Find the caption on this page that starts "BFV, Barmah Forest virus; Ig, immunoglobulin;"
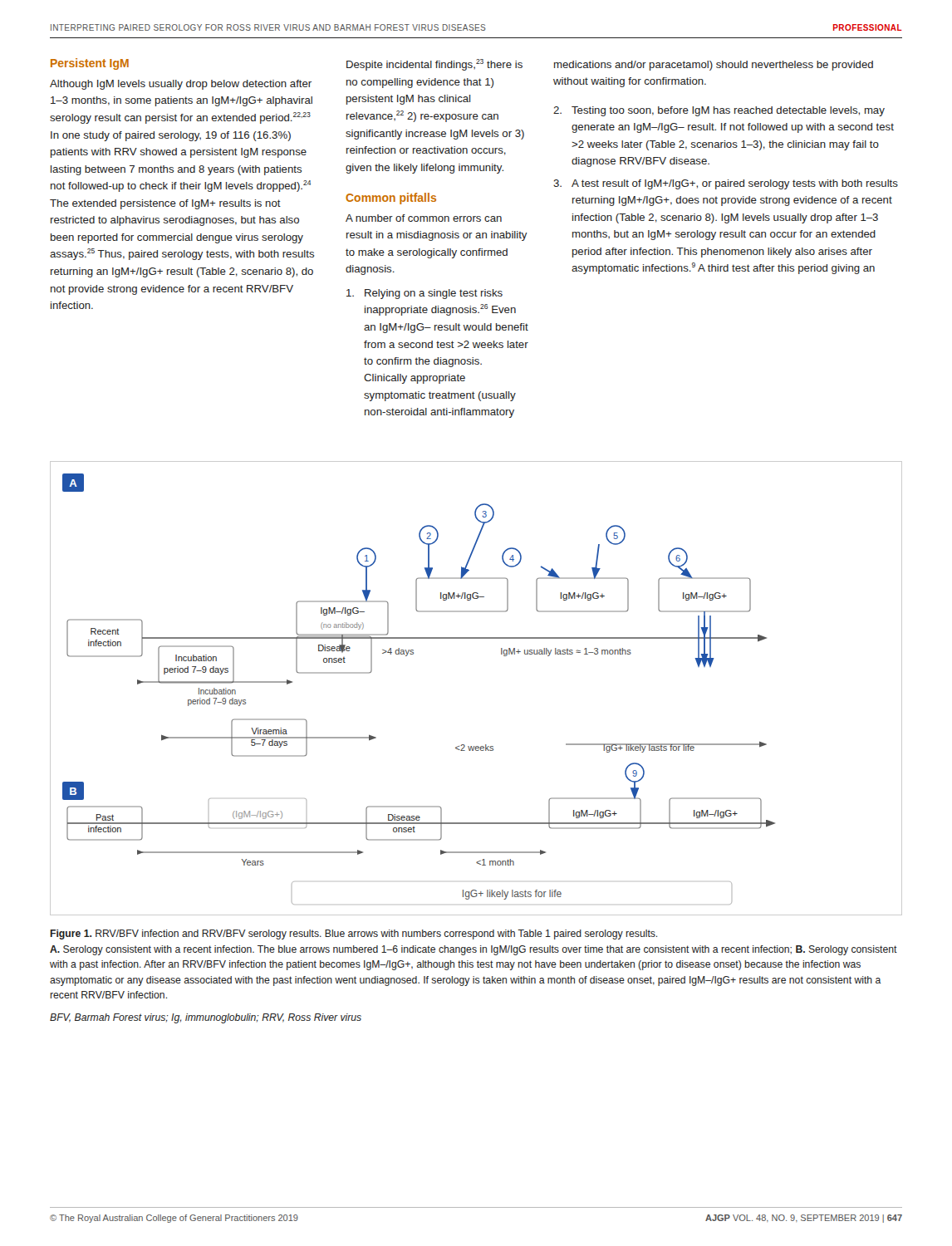The height and width of the screenshot is (1246, 952). [x=206, y=1017]
